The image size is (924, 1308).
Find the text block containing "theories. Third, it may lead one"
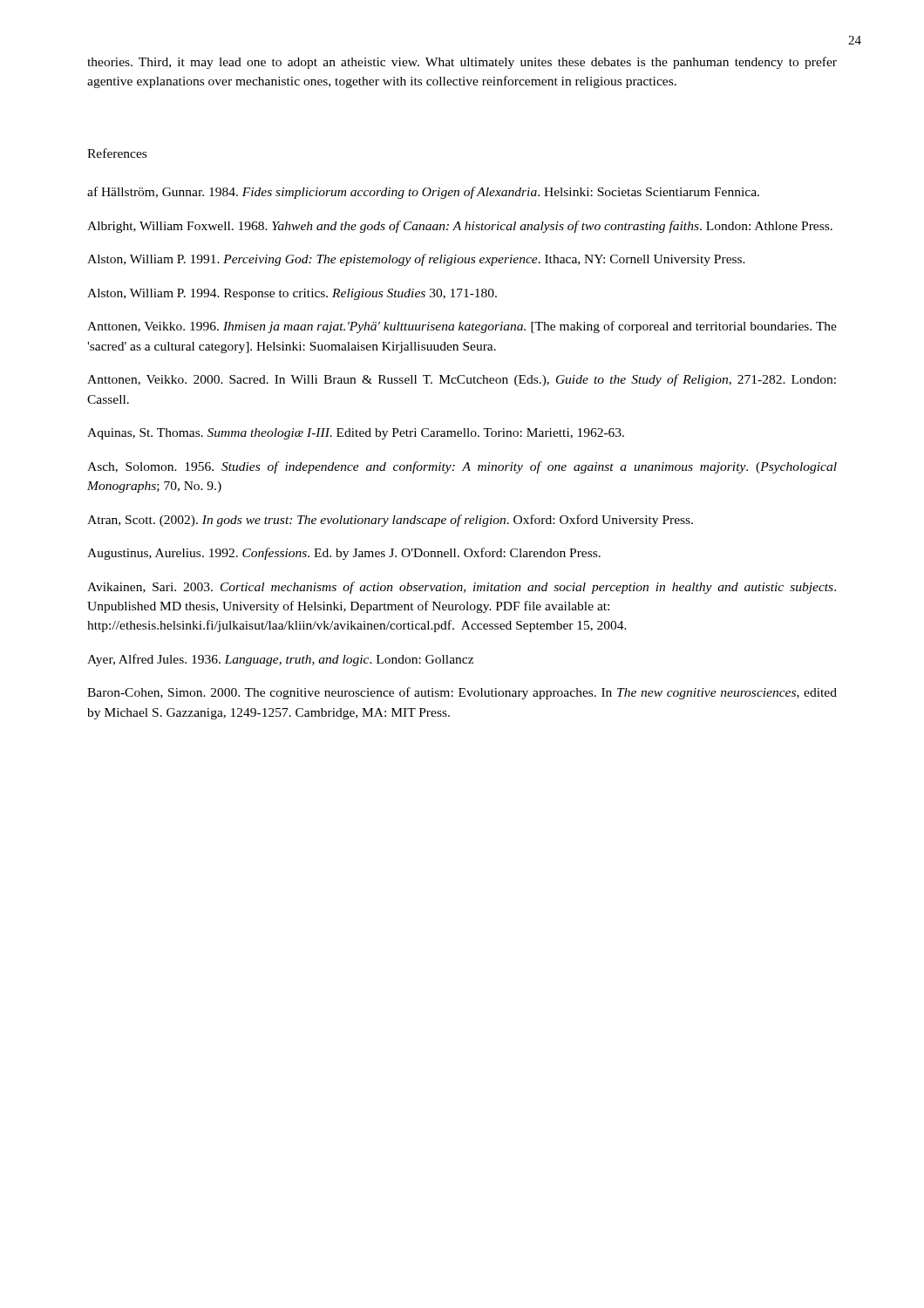462,71
